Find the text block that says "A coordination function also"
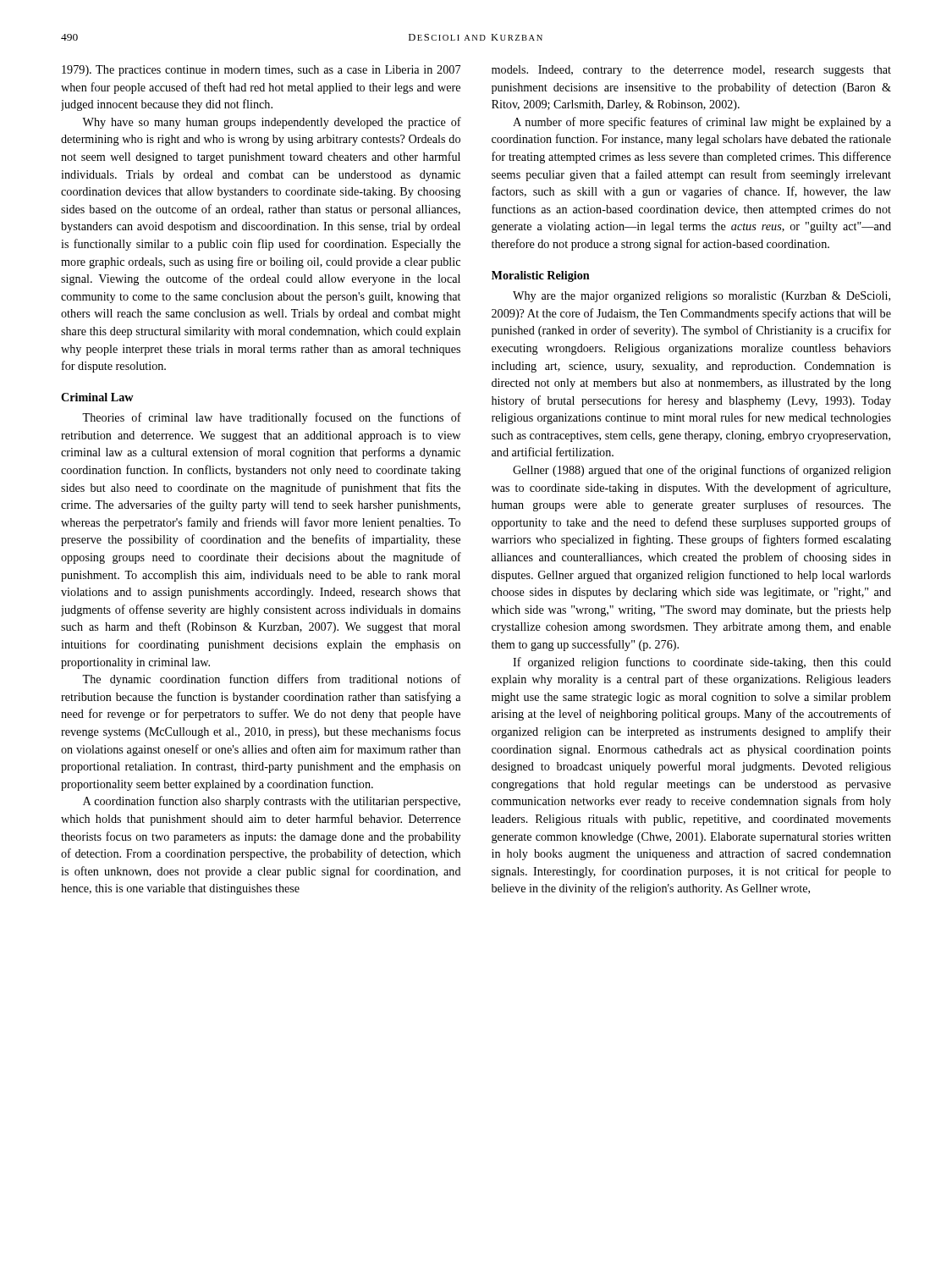952x1270 pixels. point(261,845)
